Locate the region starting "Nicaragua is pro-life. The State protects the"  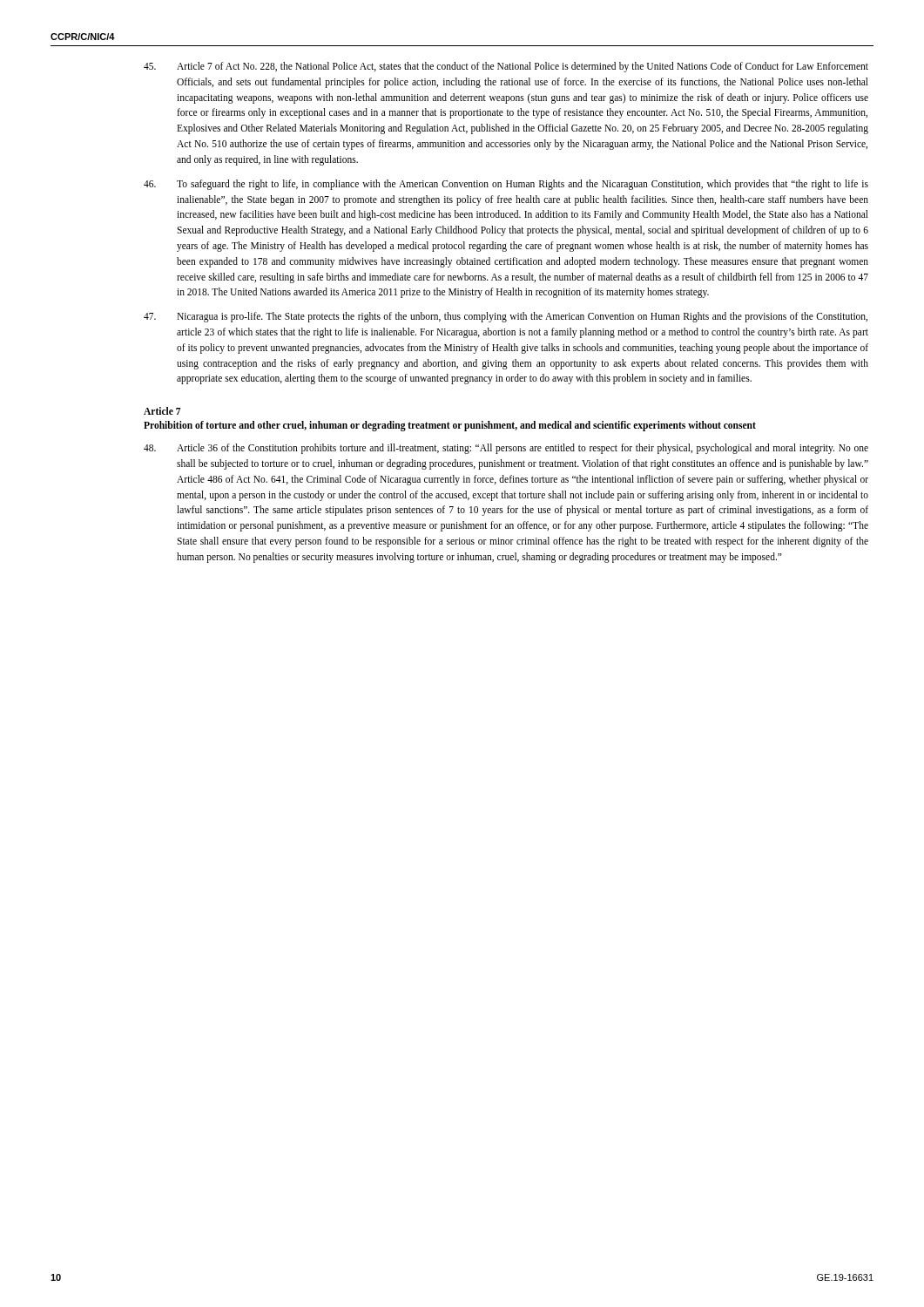506,348
